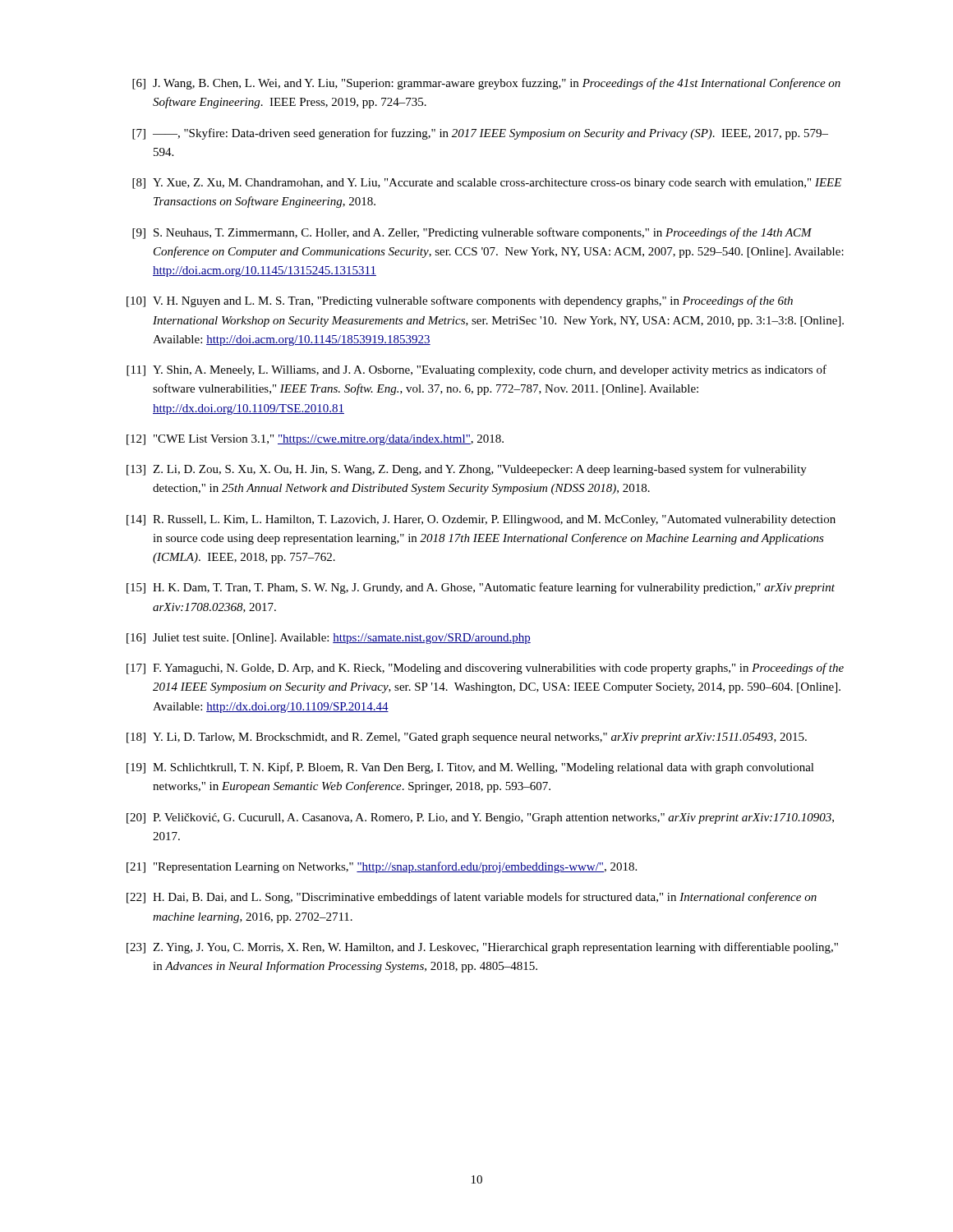953x1232 pixels.
Task: Point to the text block starting "[12] "CWE List Version"
Action: 476,439
